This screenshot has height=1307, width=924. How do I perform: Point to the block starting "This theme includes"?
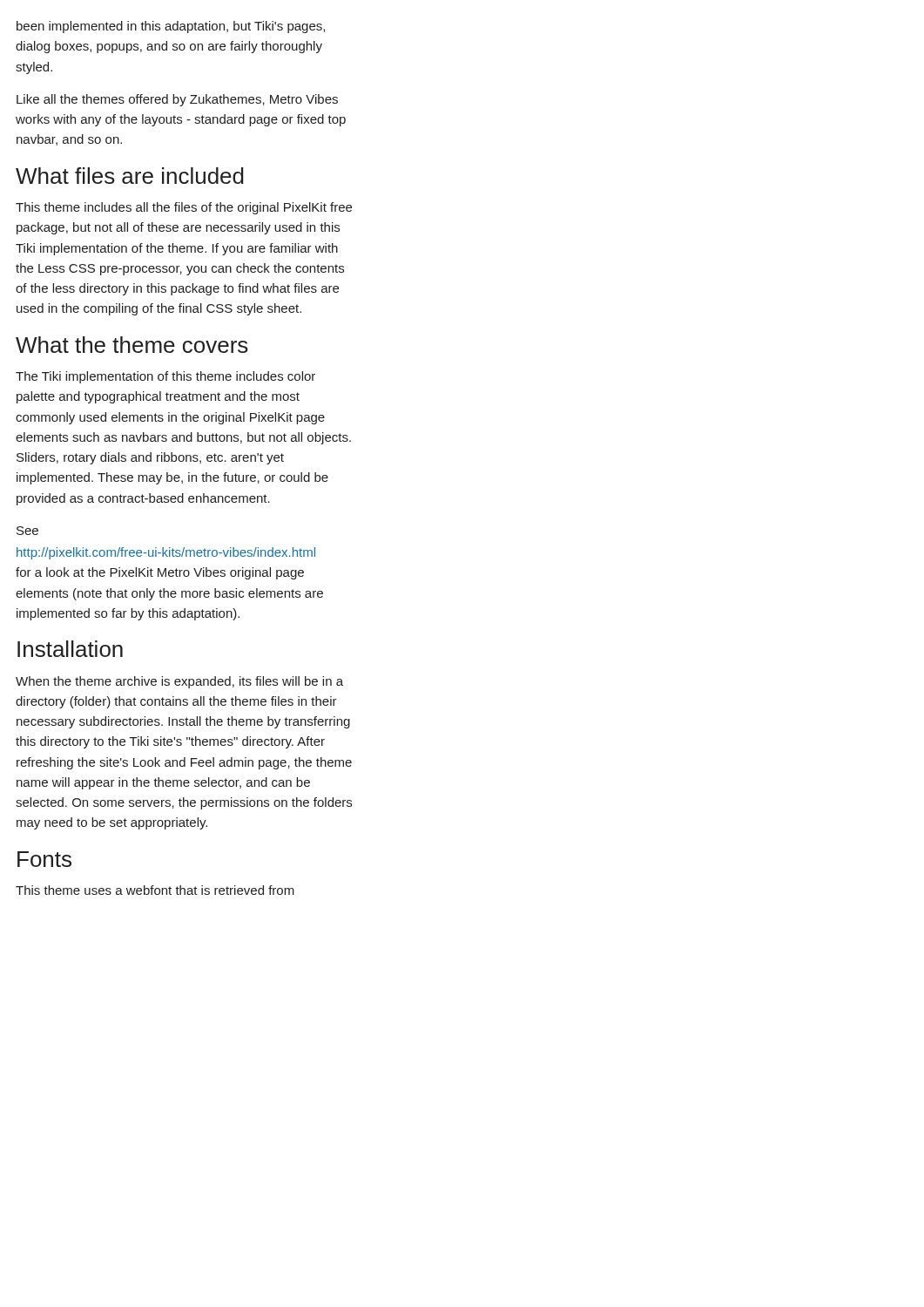184,258
